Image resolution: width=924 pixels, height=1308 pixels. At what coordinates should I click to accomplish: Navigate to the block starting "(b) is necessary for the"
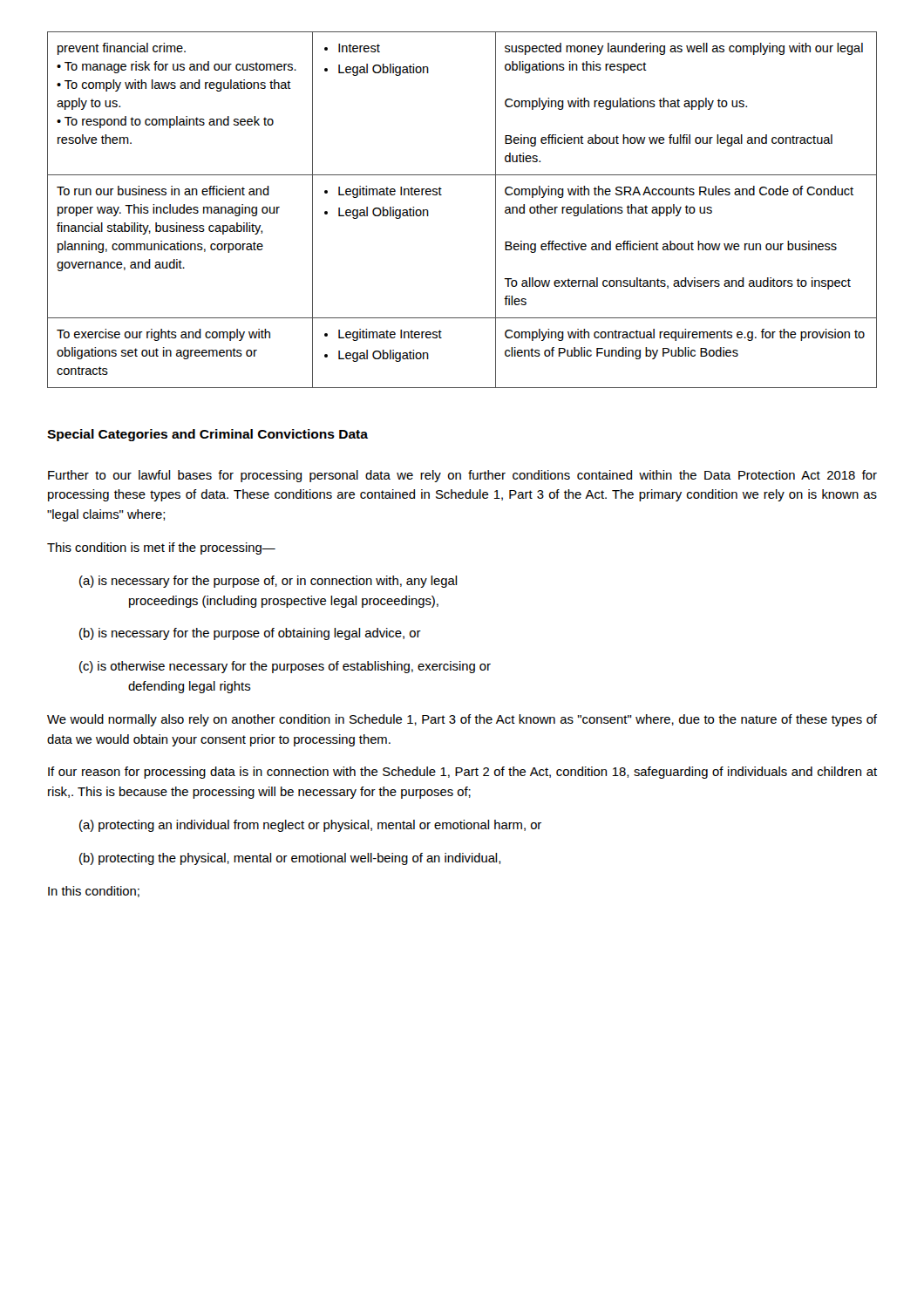pos(250,634)
